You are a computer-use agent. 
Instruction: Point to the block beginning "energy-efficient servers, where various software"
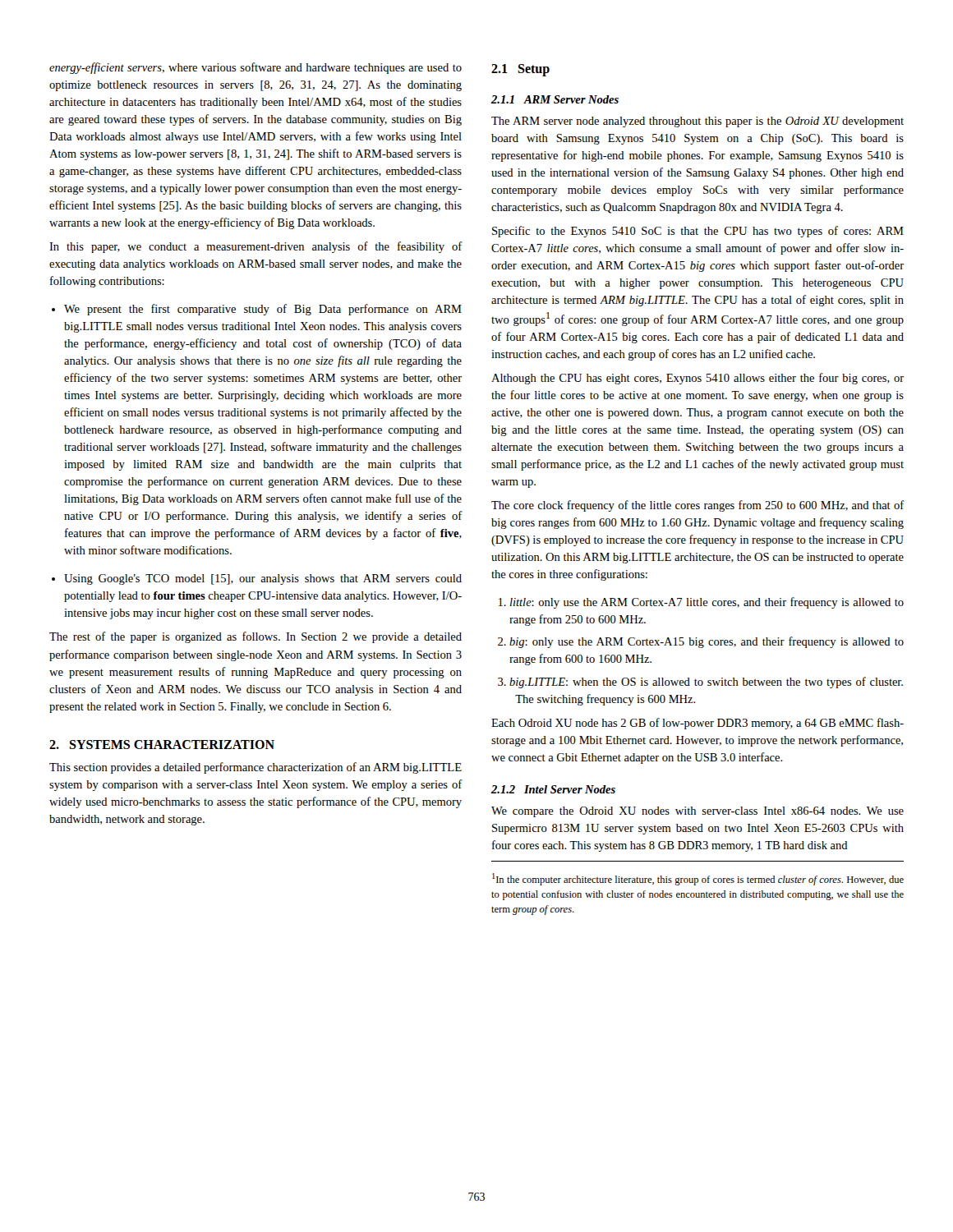tap(255, 145)
